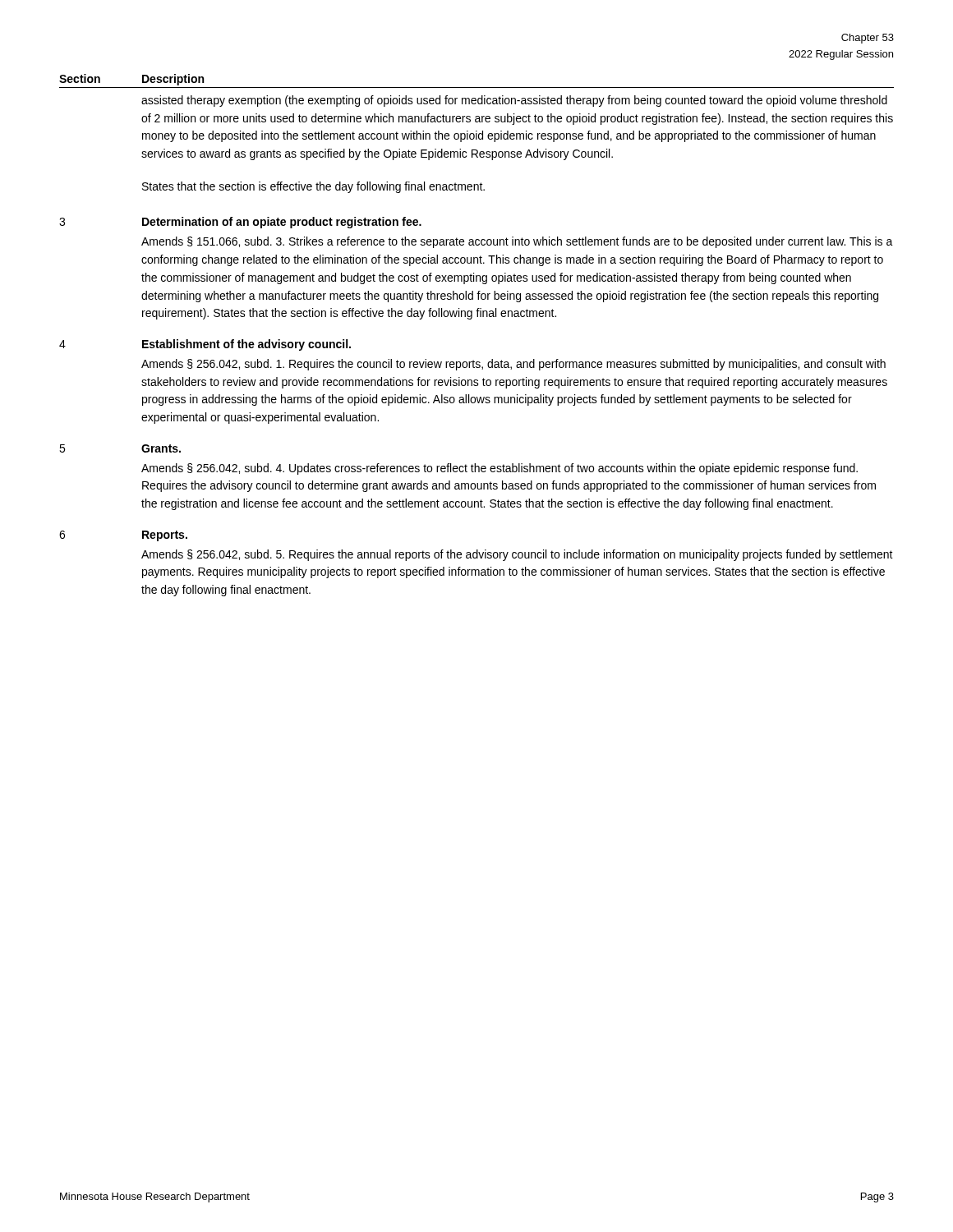Select the text block that says "assisted therapy exemption (the exempting of opioids"
Image resolution: width=953 pixels, height=1232 pixels.
[x=517, y=127]
